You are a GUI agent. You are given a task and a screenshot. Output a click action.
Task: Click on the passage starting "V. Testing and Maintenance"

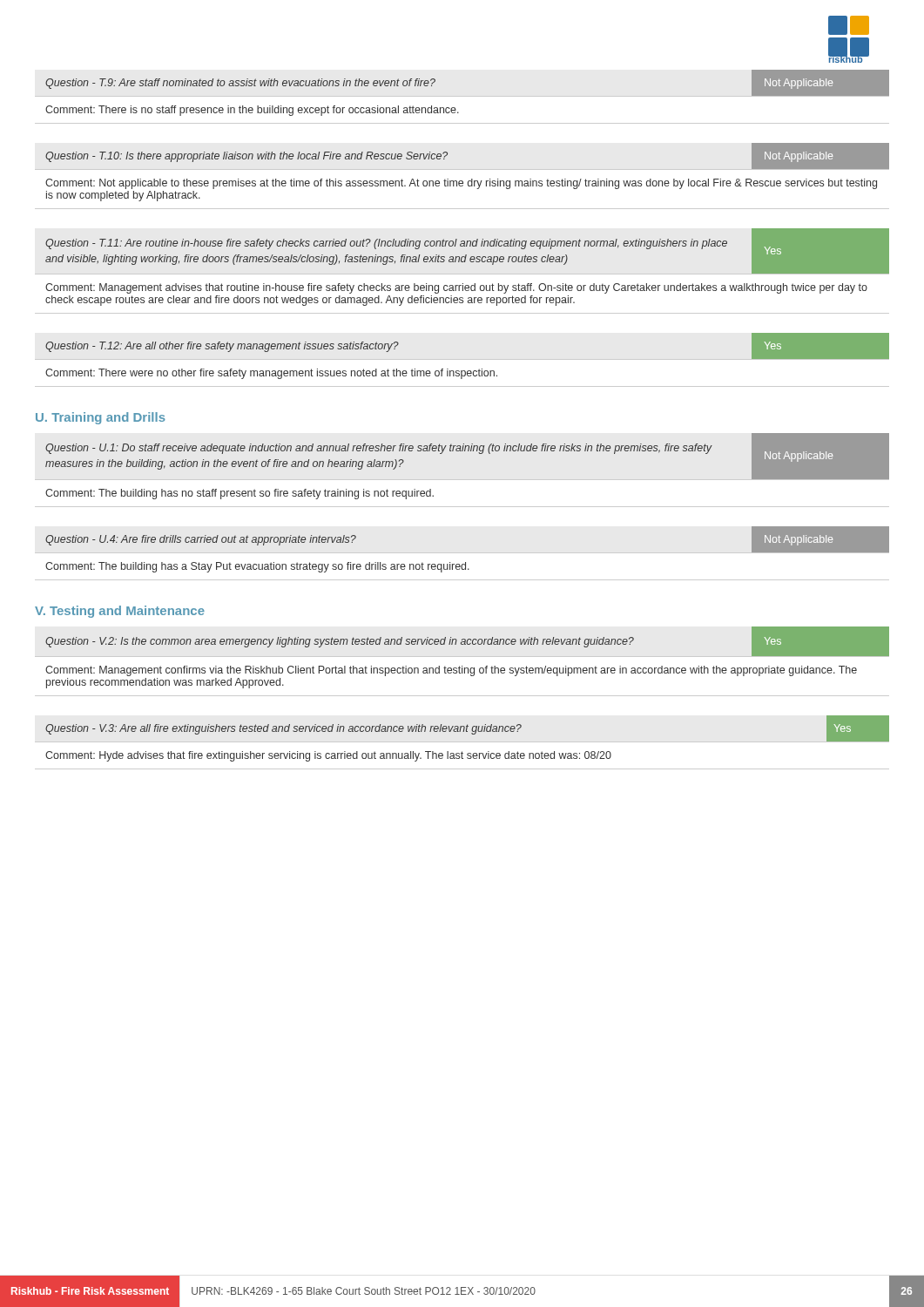click(120, 610)
